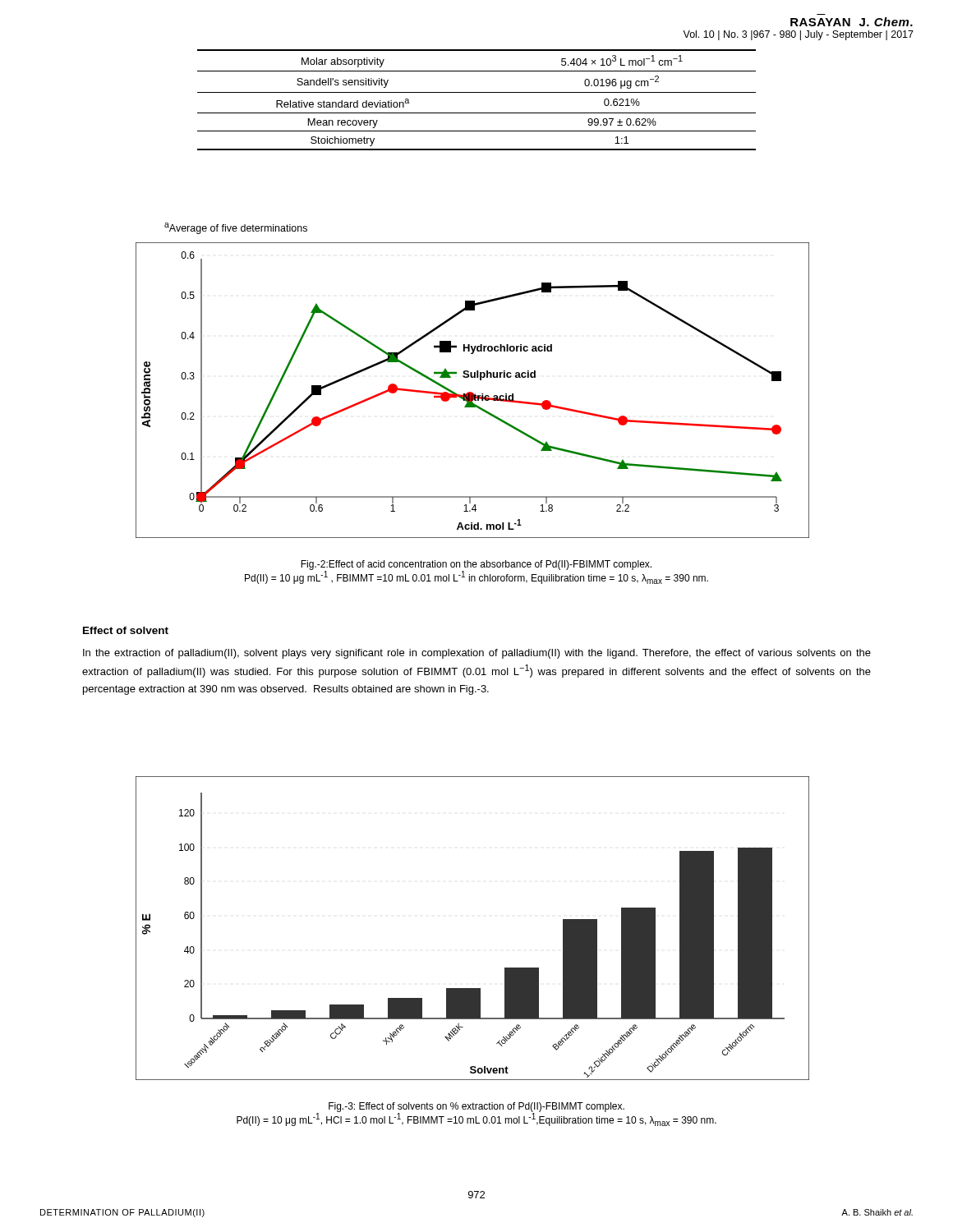The height and width of the screenshot is (1232, 953).
Task: Select the table that reads "0.0196 μg cm −2"
Action: coord(476,100)
